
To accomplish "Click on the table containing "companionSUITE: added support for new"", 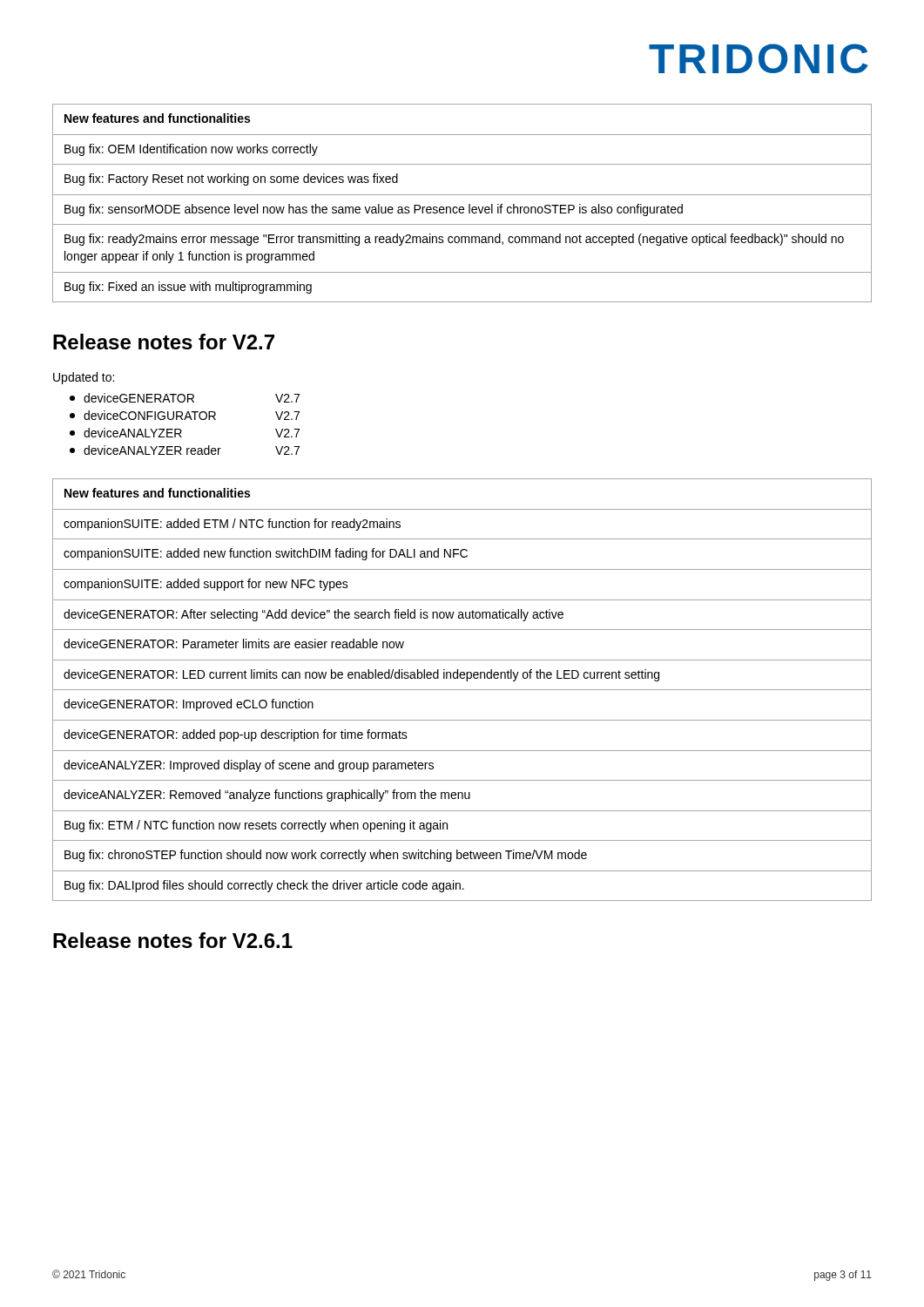I will [462, 690].
